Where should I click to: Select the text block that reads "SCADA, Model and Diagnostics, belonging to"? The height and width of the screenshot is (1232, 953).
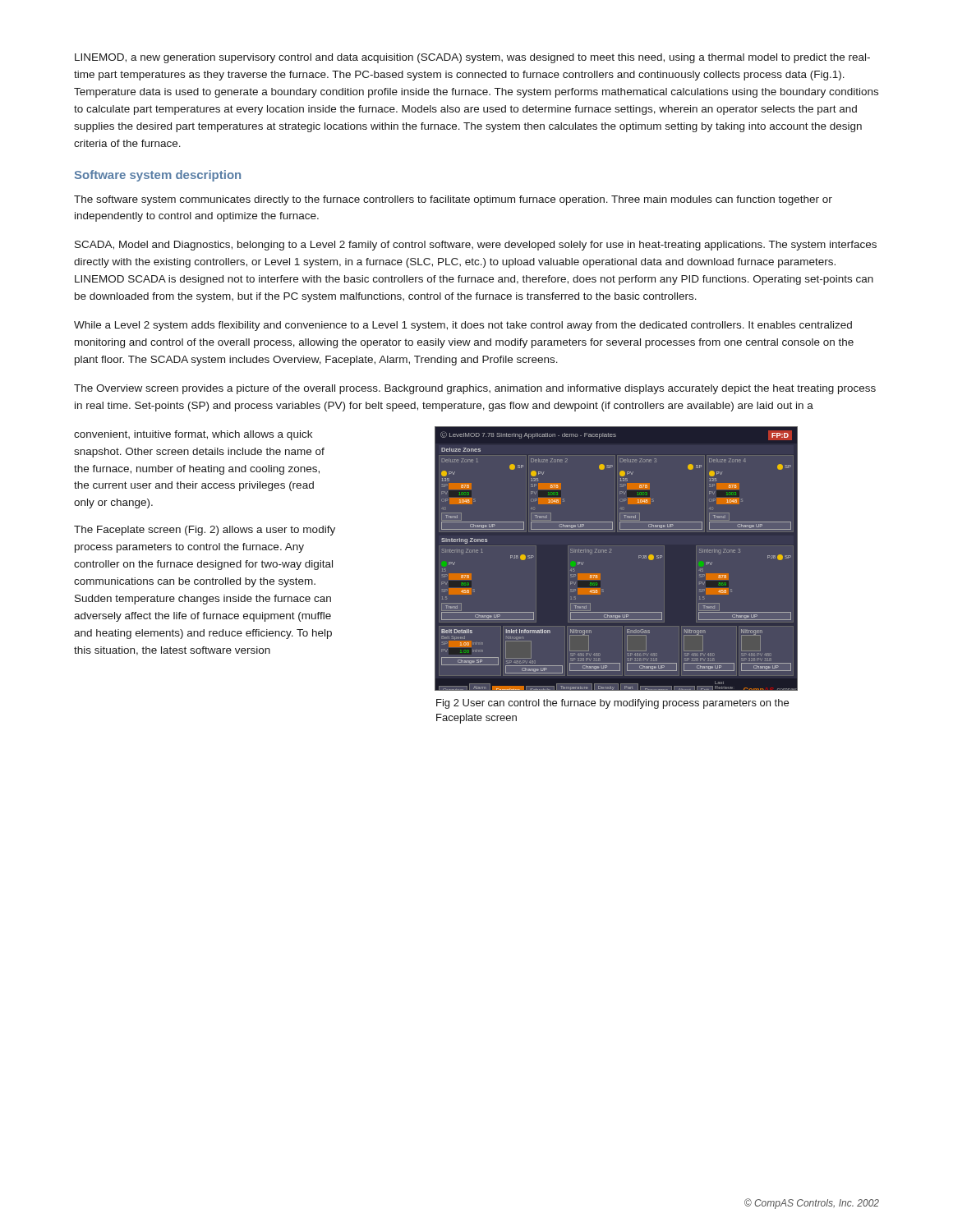pyautogui.click(x=475, y=270)
